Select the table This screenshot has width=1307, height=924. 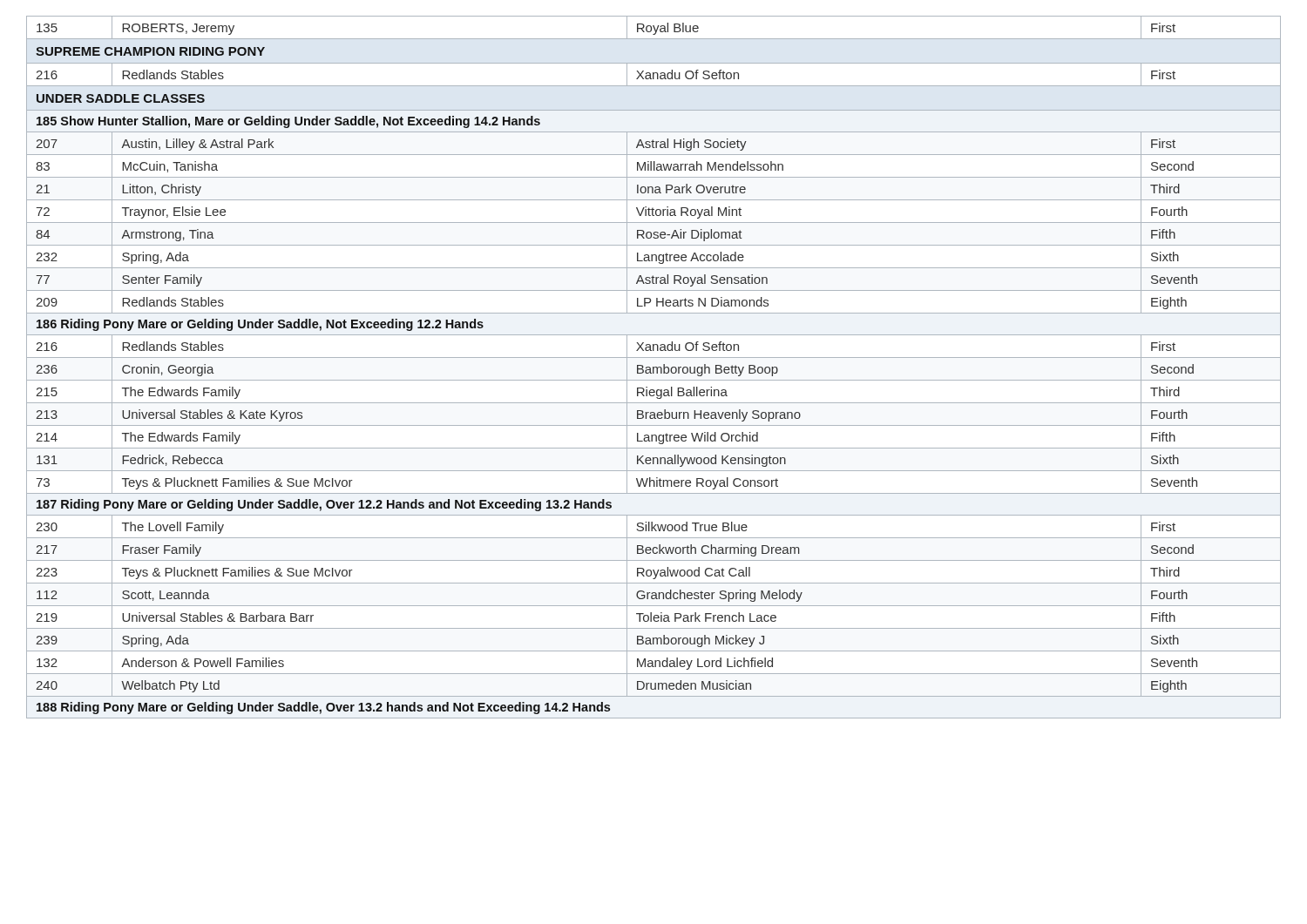click(x=654, y=367)
